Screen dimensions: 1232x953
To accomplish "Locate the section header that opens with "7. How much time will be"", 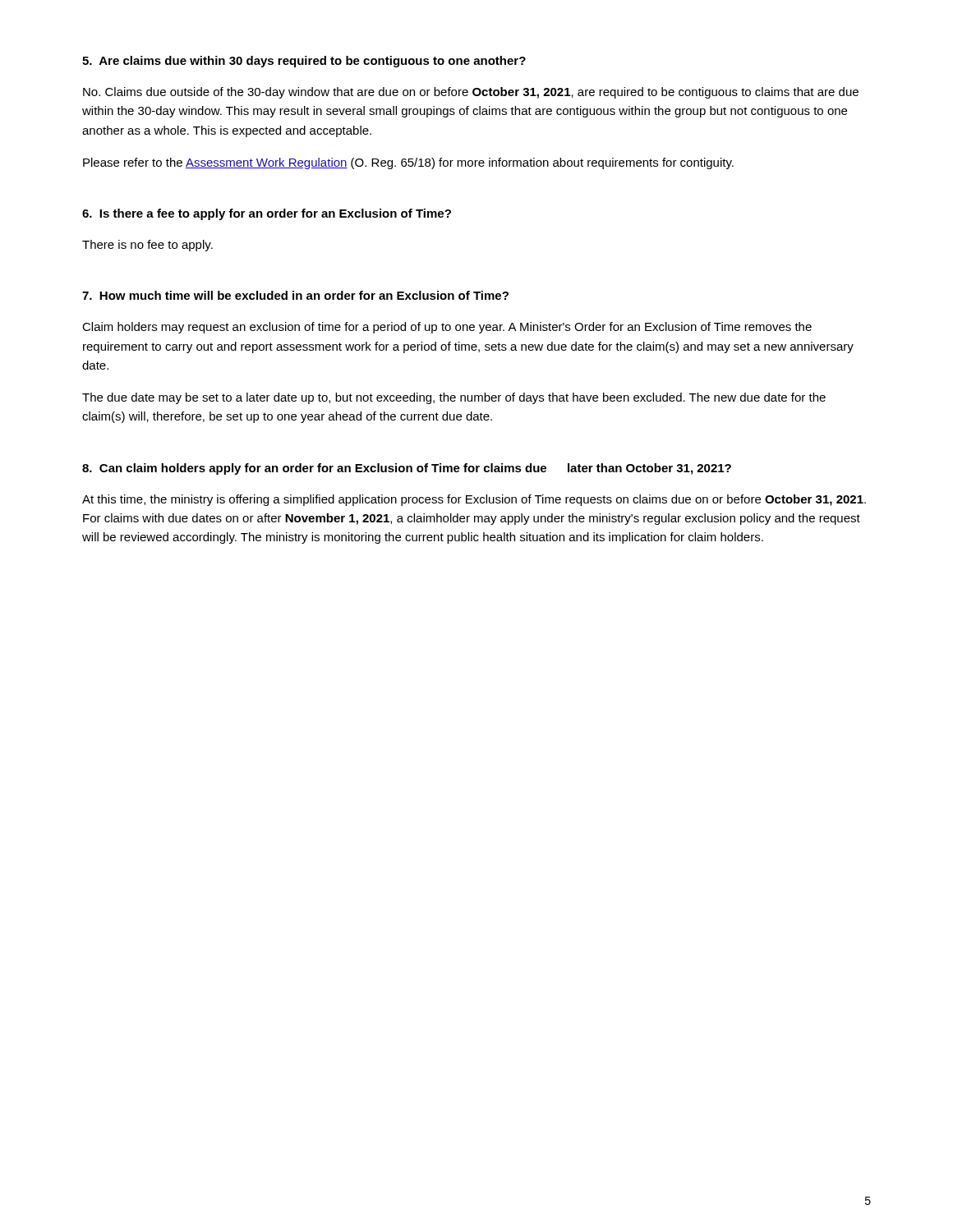I will (x=296, y=295).
